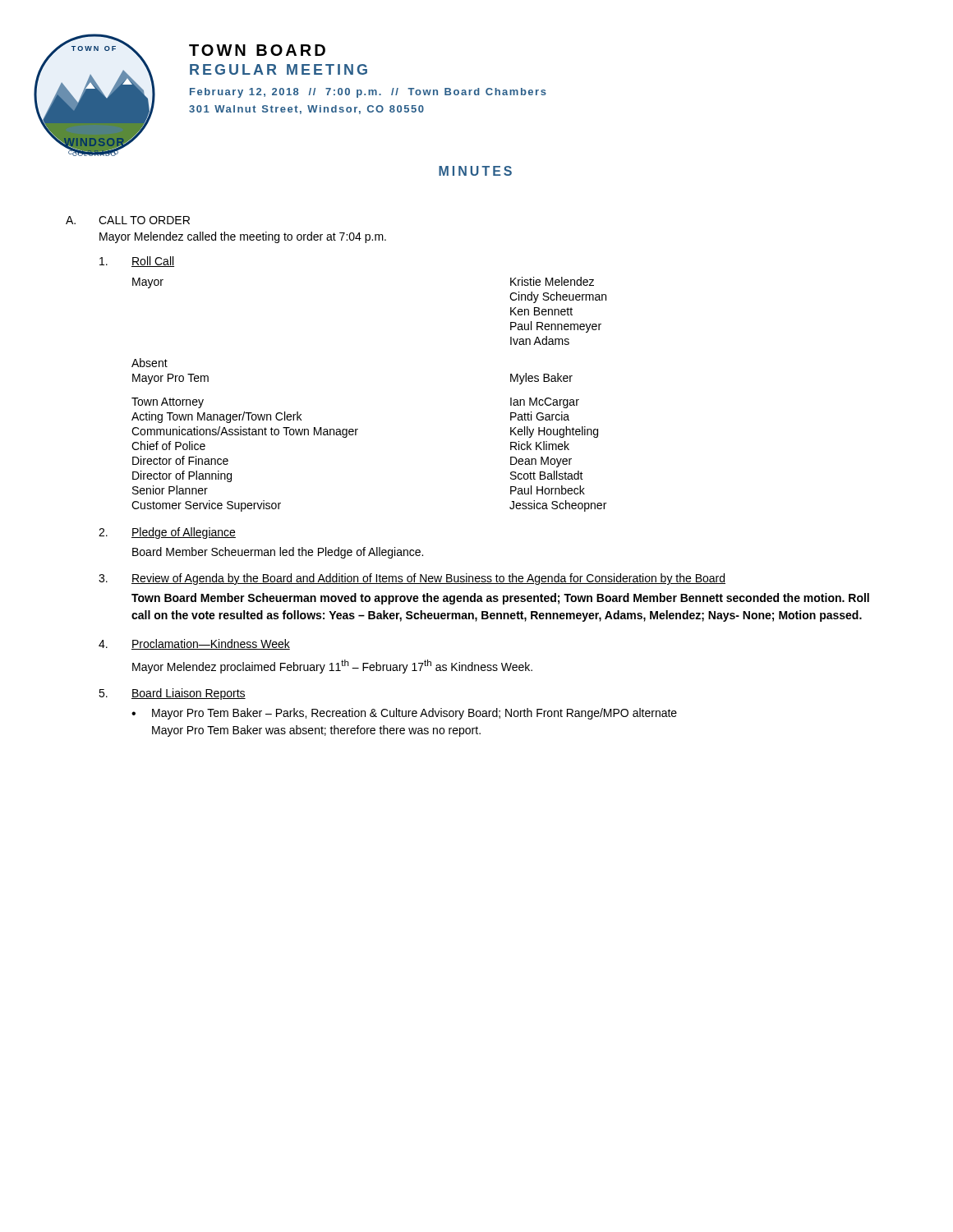
Task: Point to "Board Liaison Reports"
Action: (188, 693)
